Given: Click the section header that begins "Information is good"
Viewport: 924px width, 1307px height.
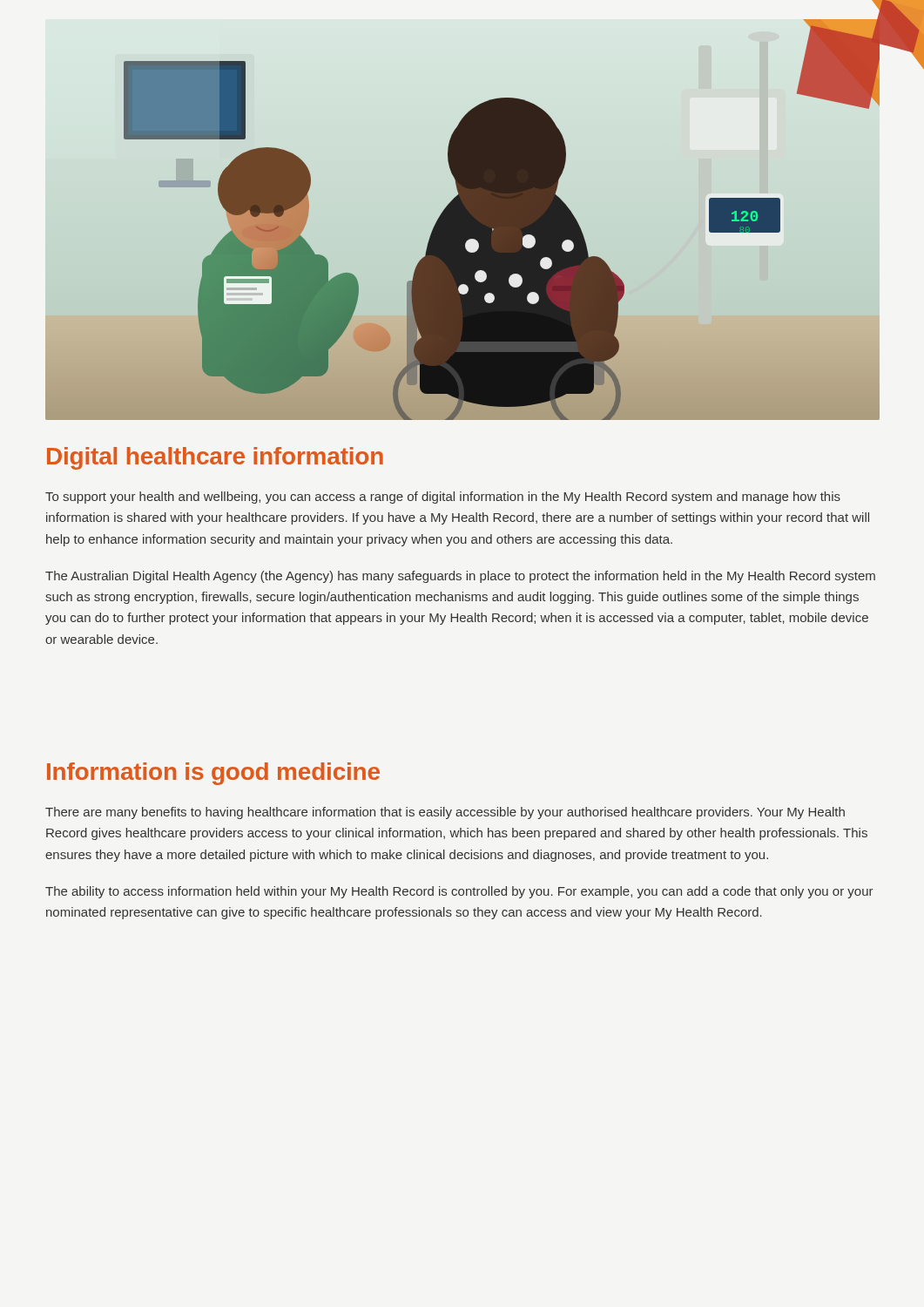Looking at the screenshot, I should [x=213, y=772].
